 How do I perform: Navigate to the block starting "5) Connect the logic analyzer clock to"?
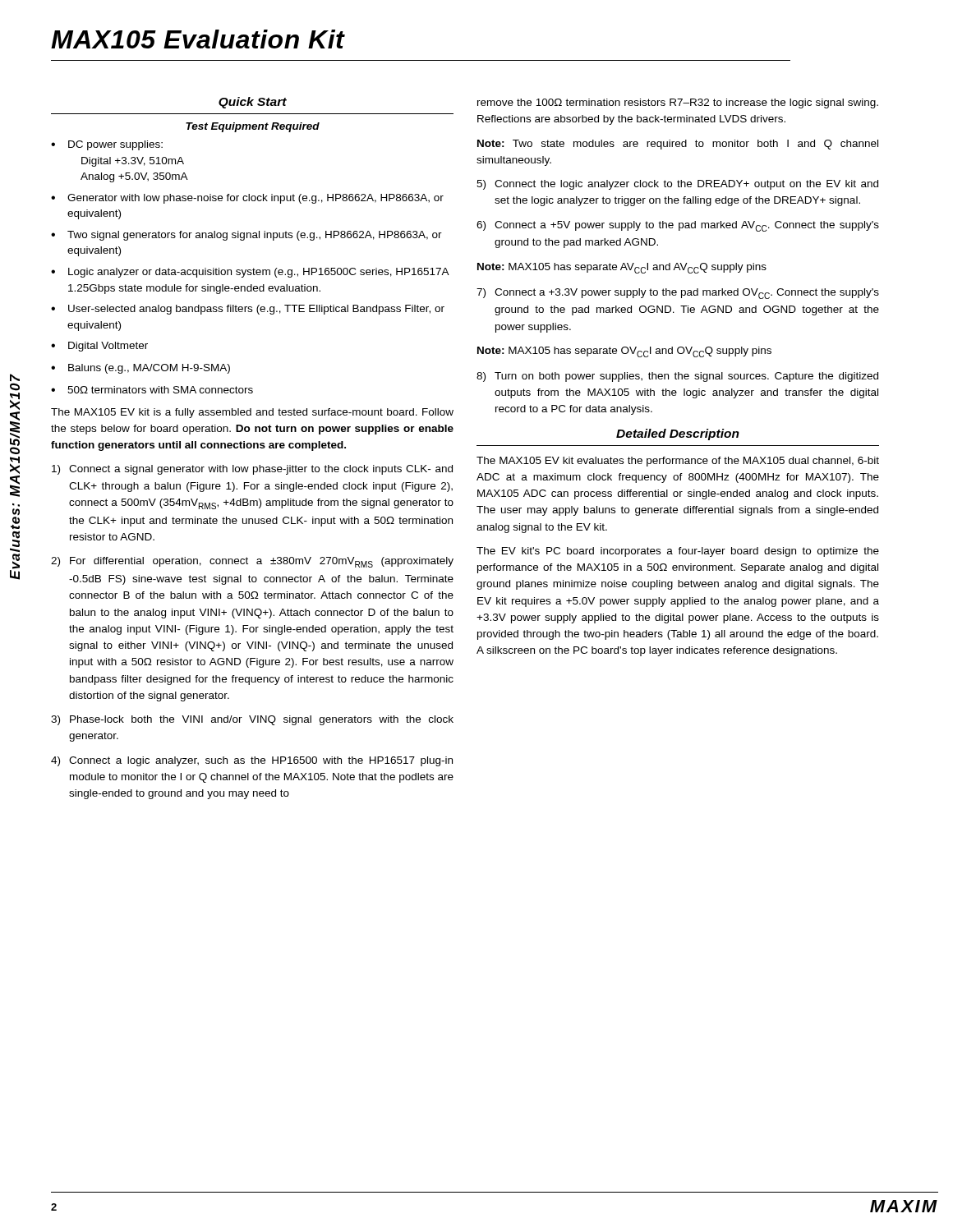678,192
